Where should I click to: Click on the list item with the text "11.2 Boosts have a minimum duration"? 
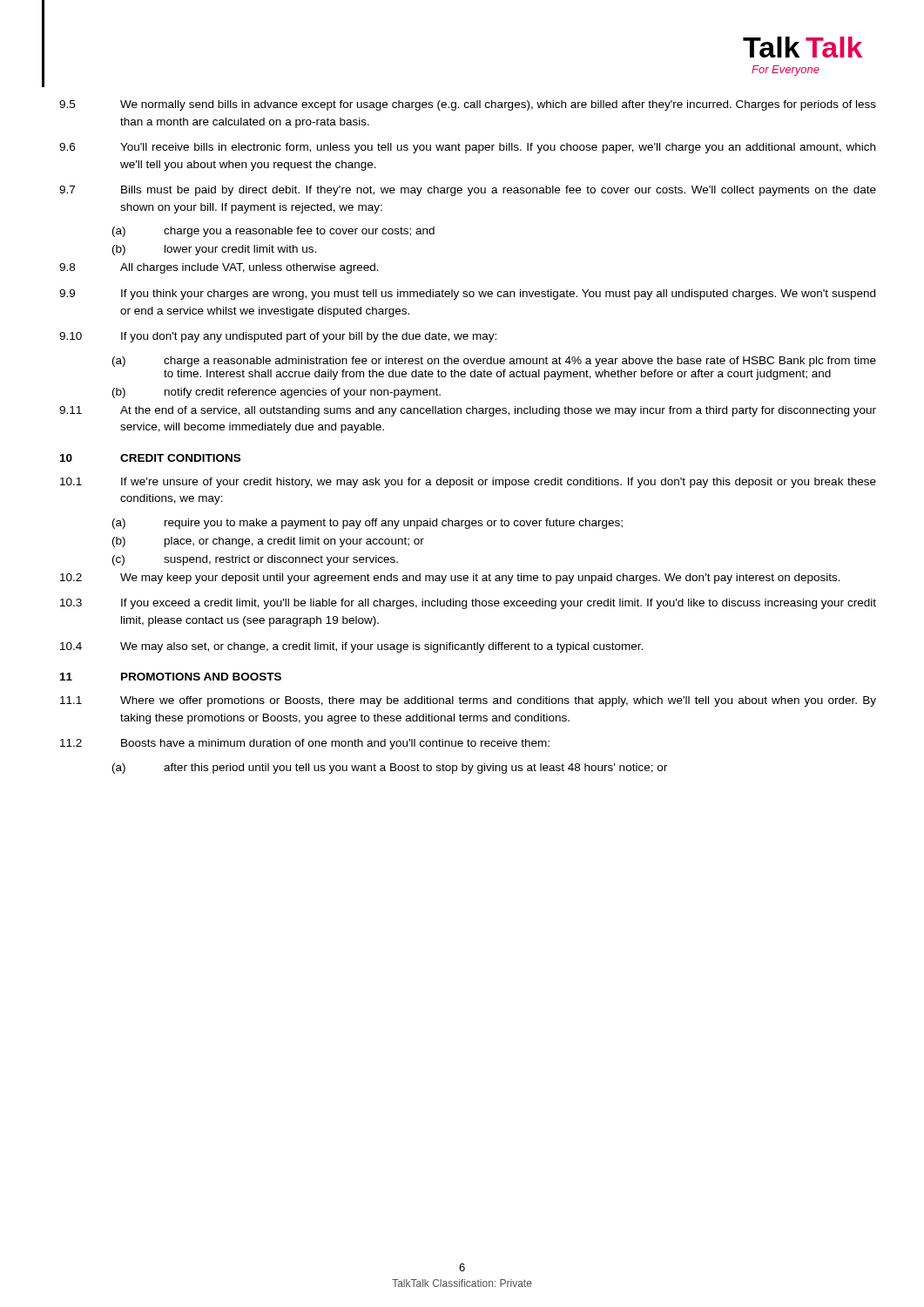point(468,743)
